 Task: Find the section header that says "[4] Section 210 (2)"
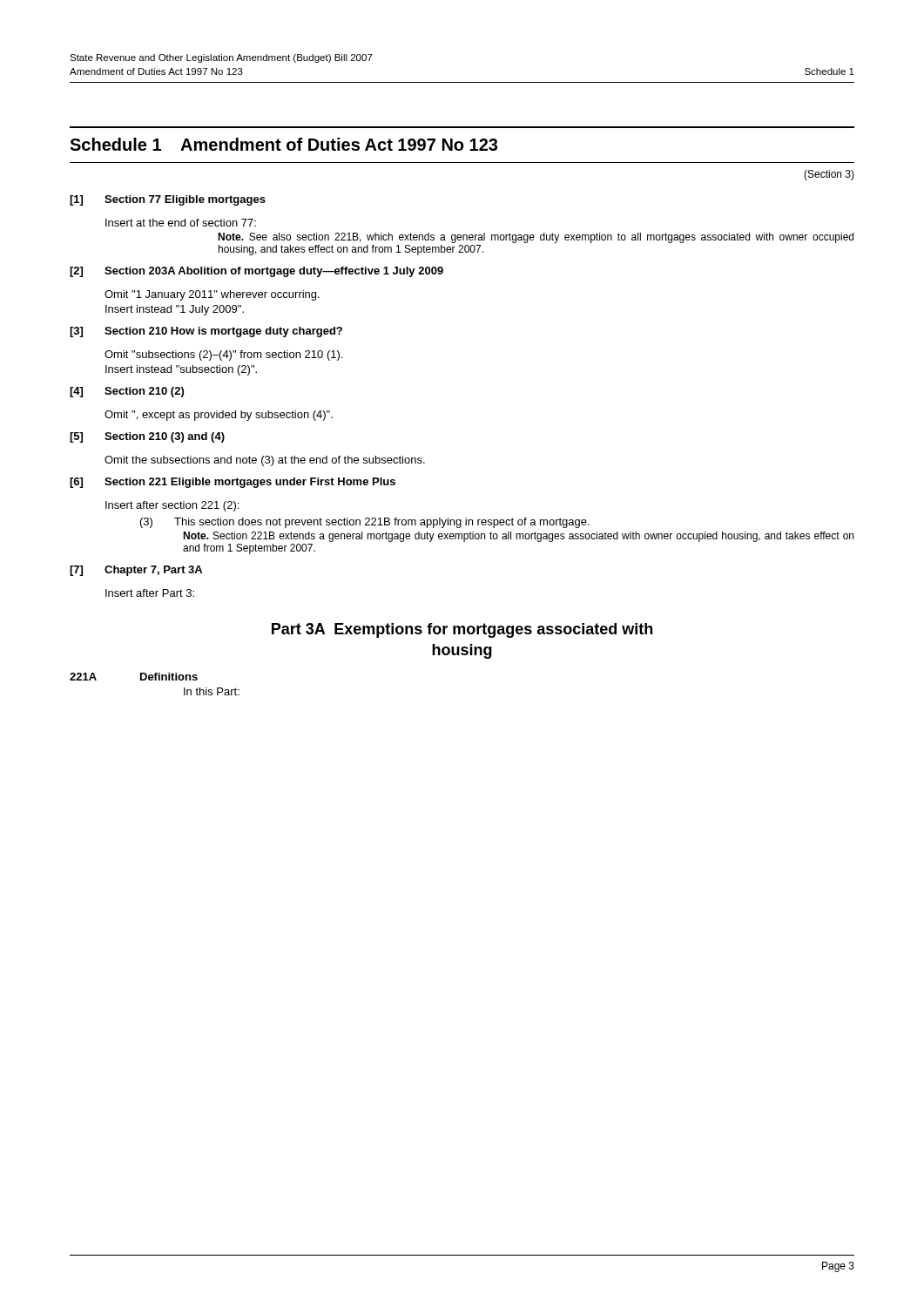click(x=127, y=392)
